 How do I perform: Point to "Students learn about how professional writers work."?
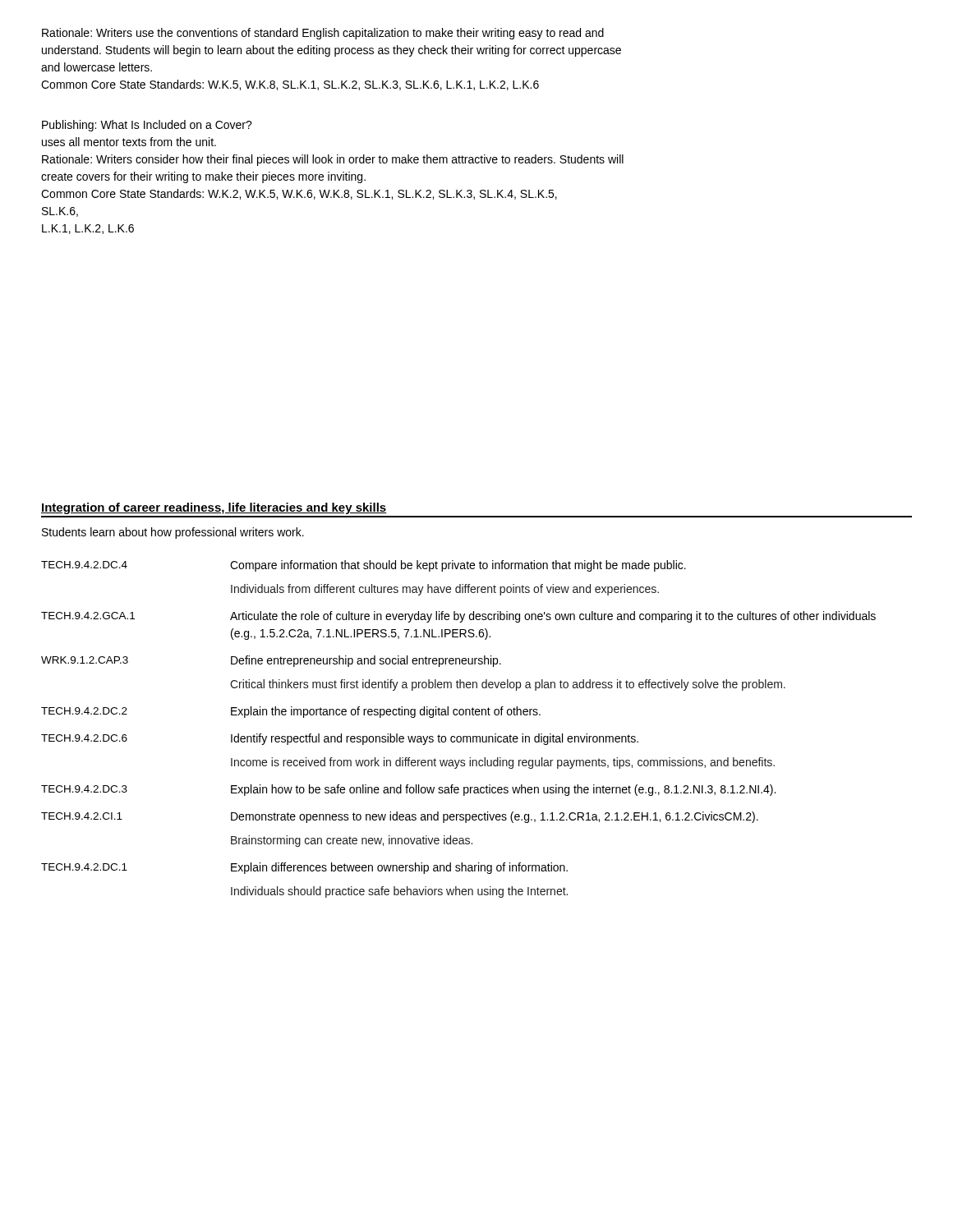click(x=173, y=532)
